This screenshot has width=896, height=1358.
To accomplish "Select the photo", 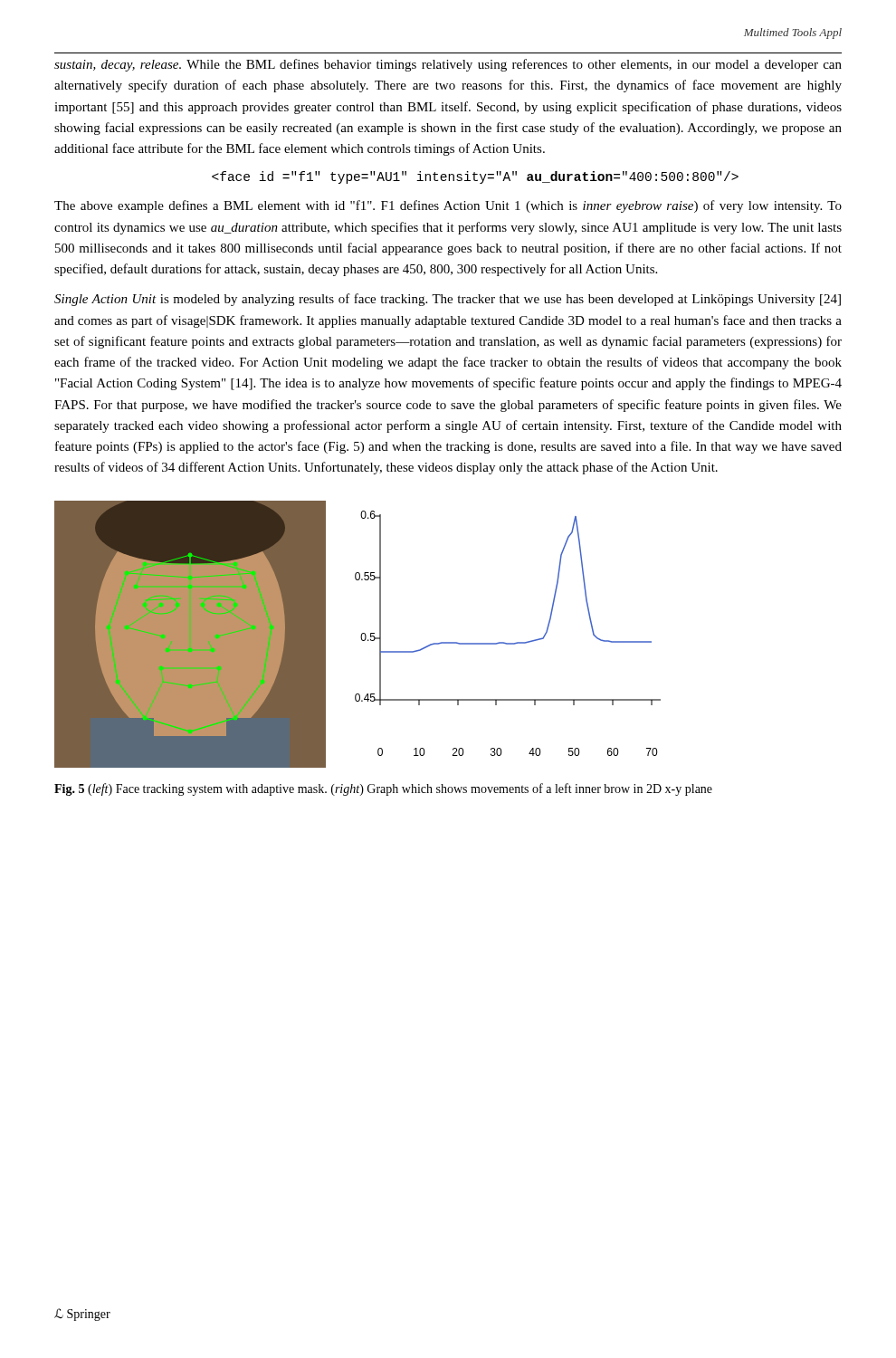I will click(x=190, y=636).
